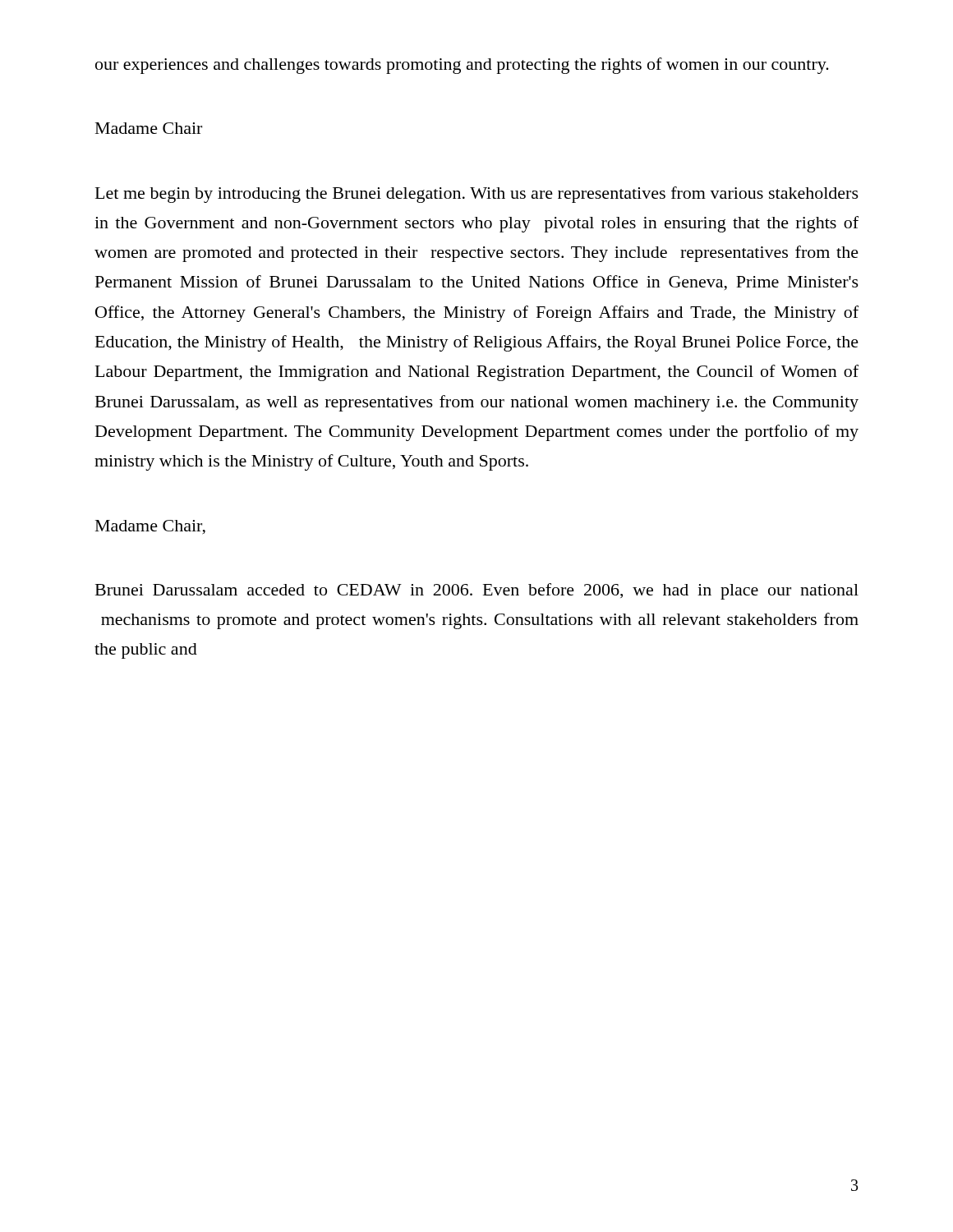Screen dimensions: 1232x953
Task: Find the text block starting "Let me begin by introducing"
Action: (x=476, y=326)
